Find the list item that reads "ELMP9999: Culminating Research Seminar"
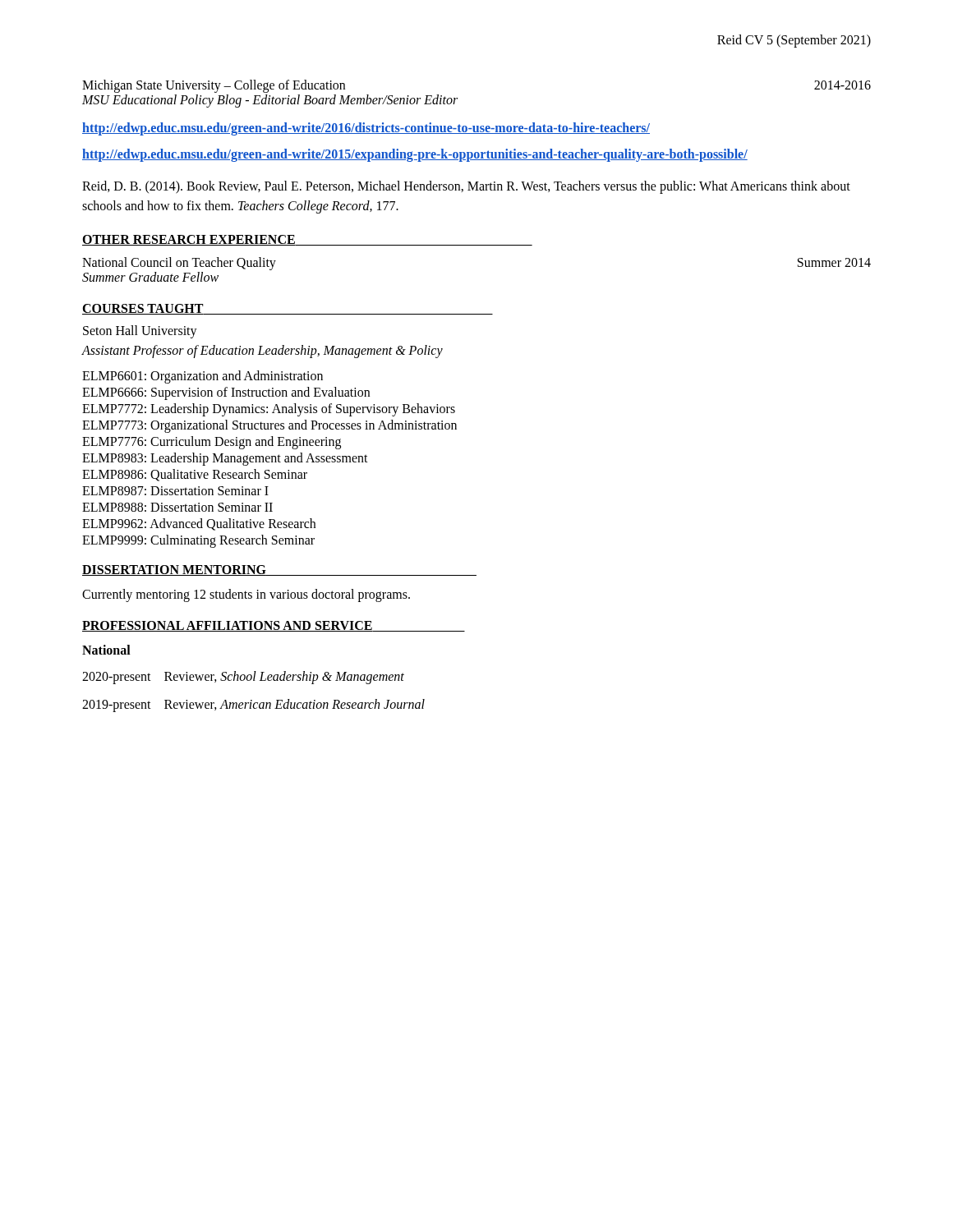The width and height of the screenshot is (953, 1232). pyautogui.click(x=198, y=540)
